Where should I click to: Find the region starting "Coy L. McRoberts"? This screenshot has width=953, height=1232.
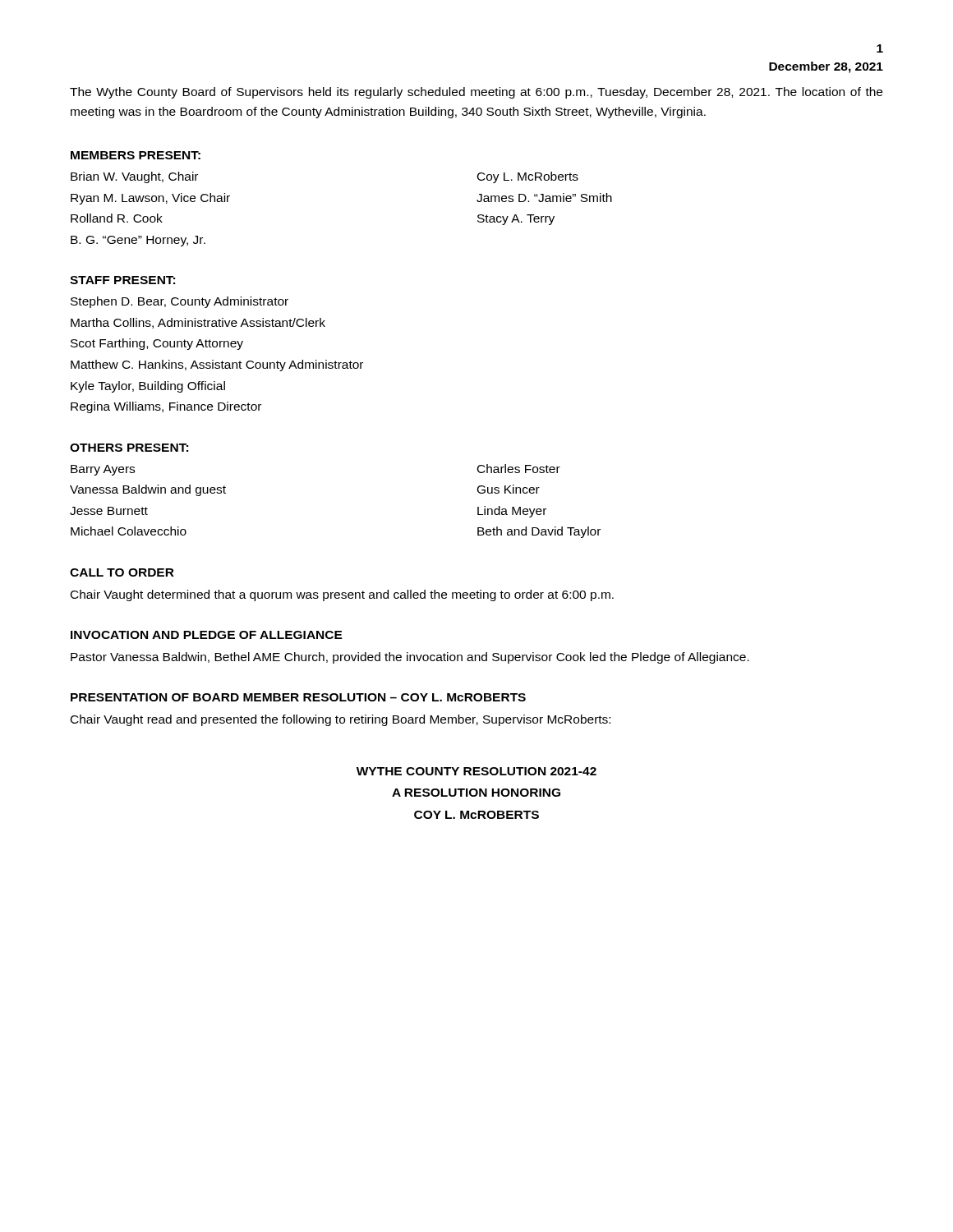(x=528, y=177)
